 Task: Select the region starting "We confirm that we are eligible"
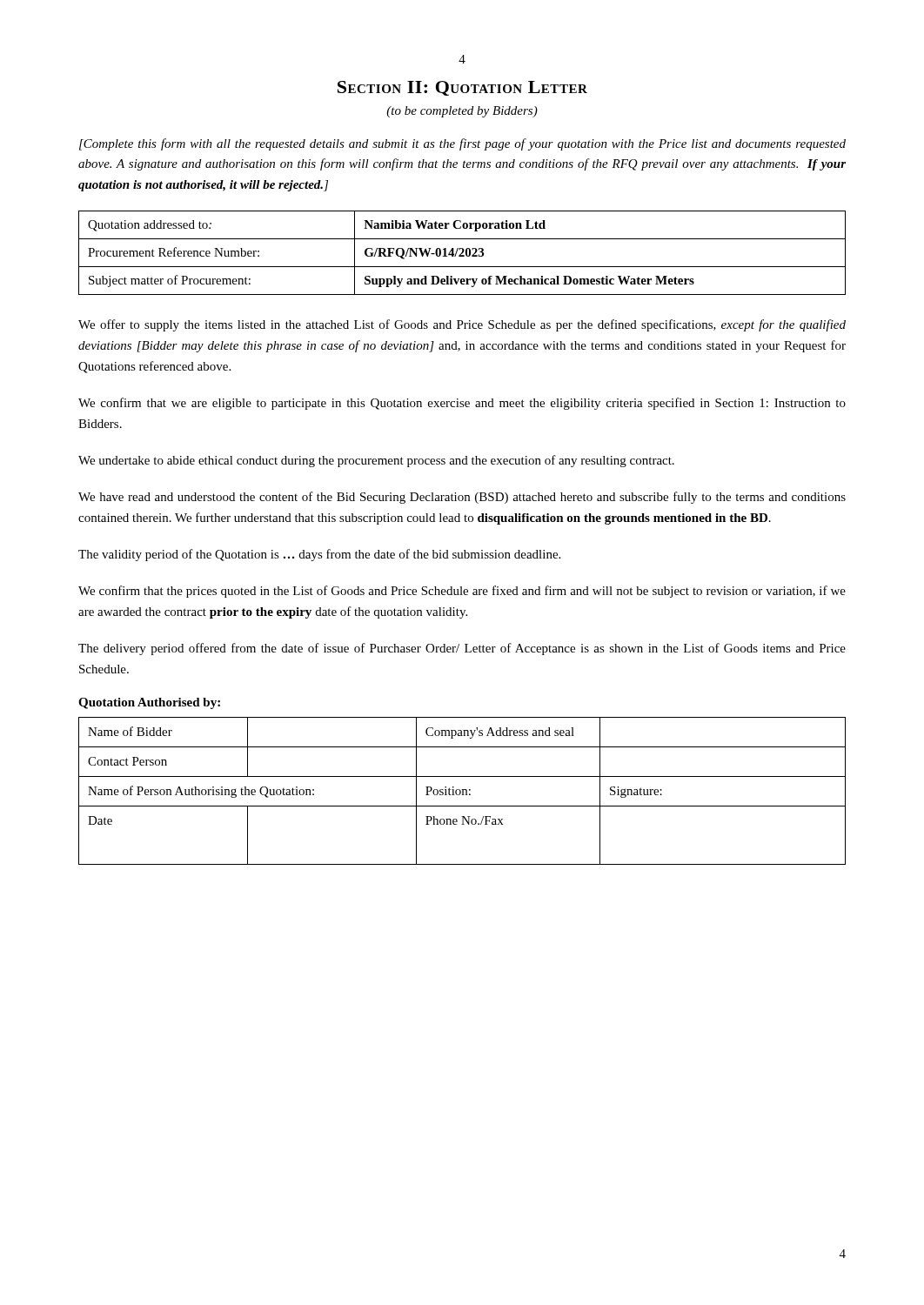462,413
